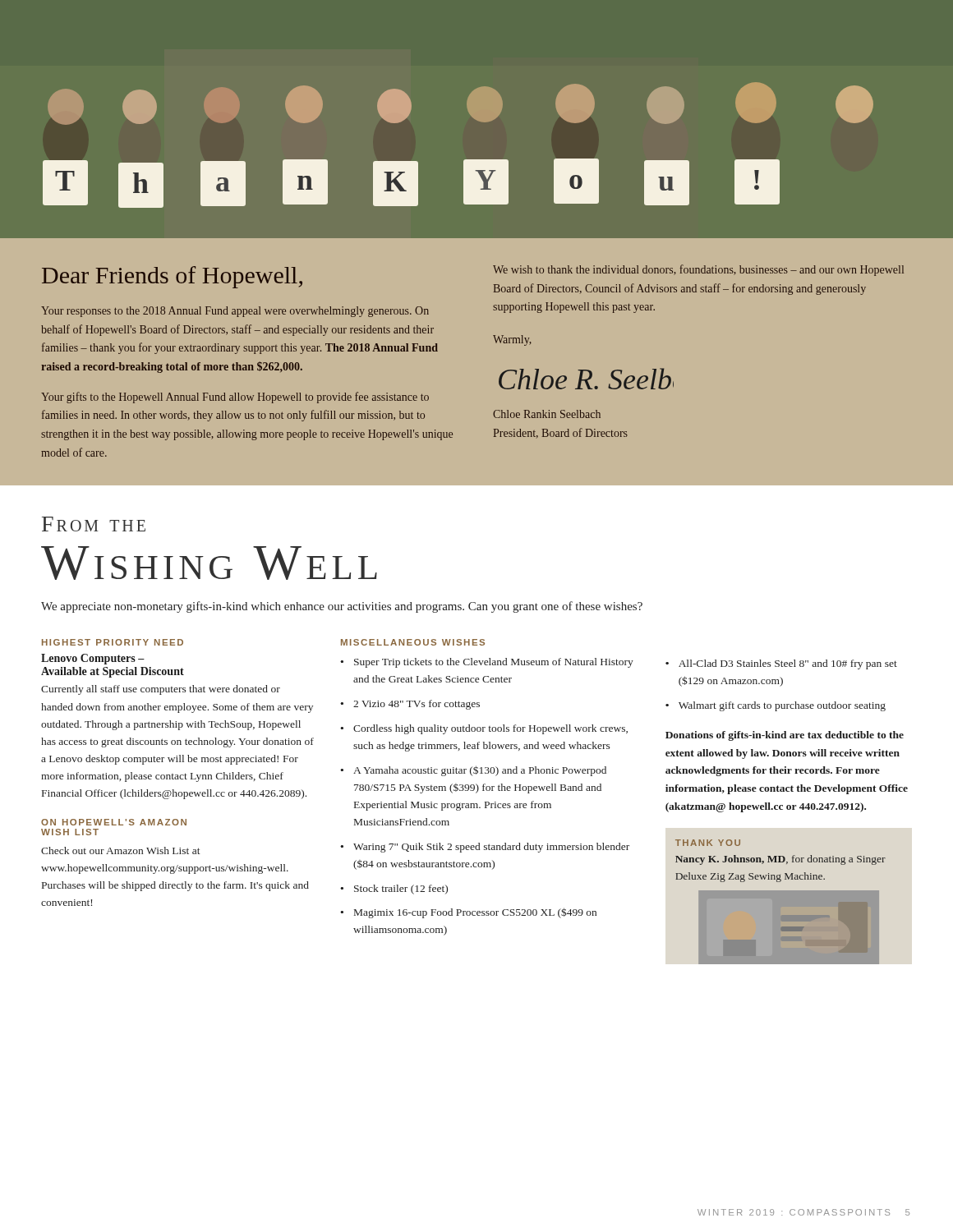The image size is (953, 1232).
Task: Find the illustration
Action: (x=702, y=377)
